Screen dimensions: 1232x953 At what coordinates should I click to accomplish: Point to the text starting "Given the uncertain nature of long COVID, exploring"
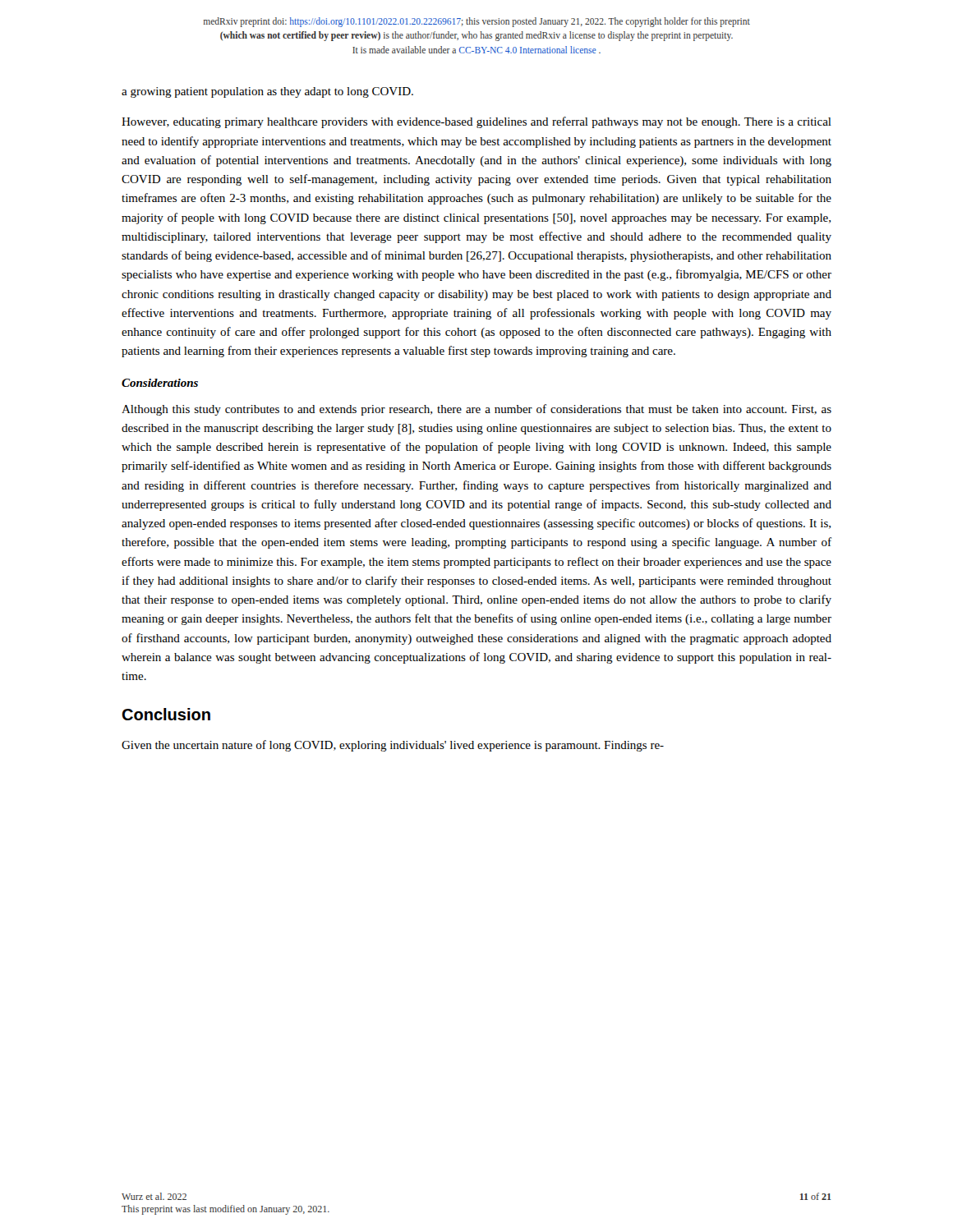pos(393,745)
